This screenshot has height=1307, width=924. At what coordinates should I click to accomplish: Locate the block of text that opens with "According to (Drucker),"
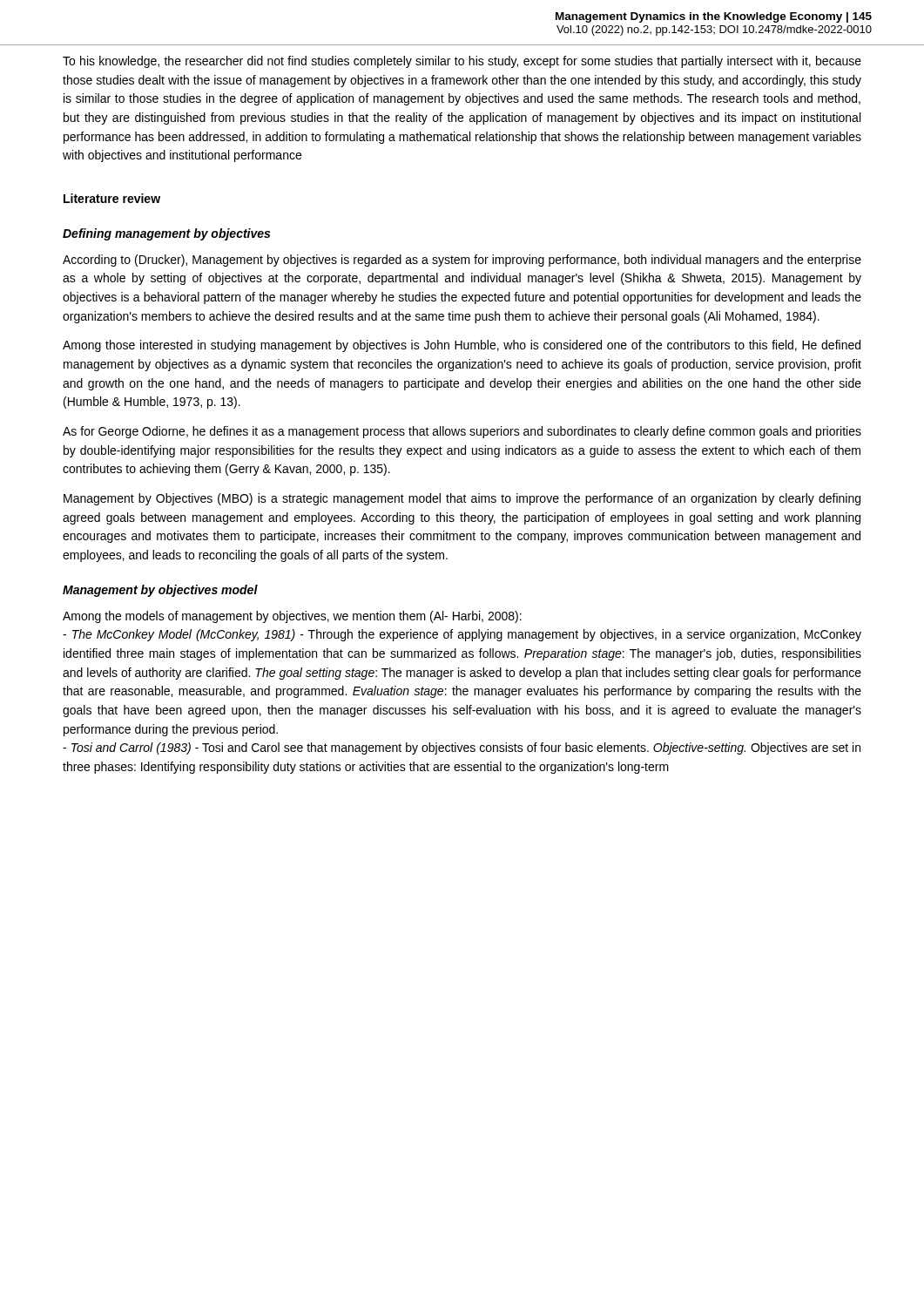point(462,288)
